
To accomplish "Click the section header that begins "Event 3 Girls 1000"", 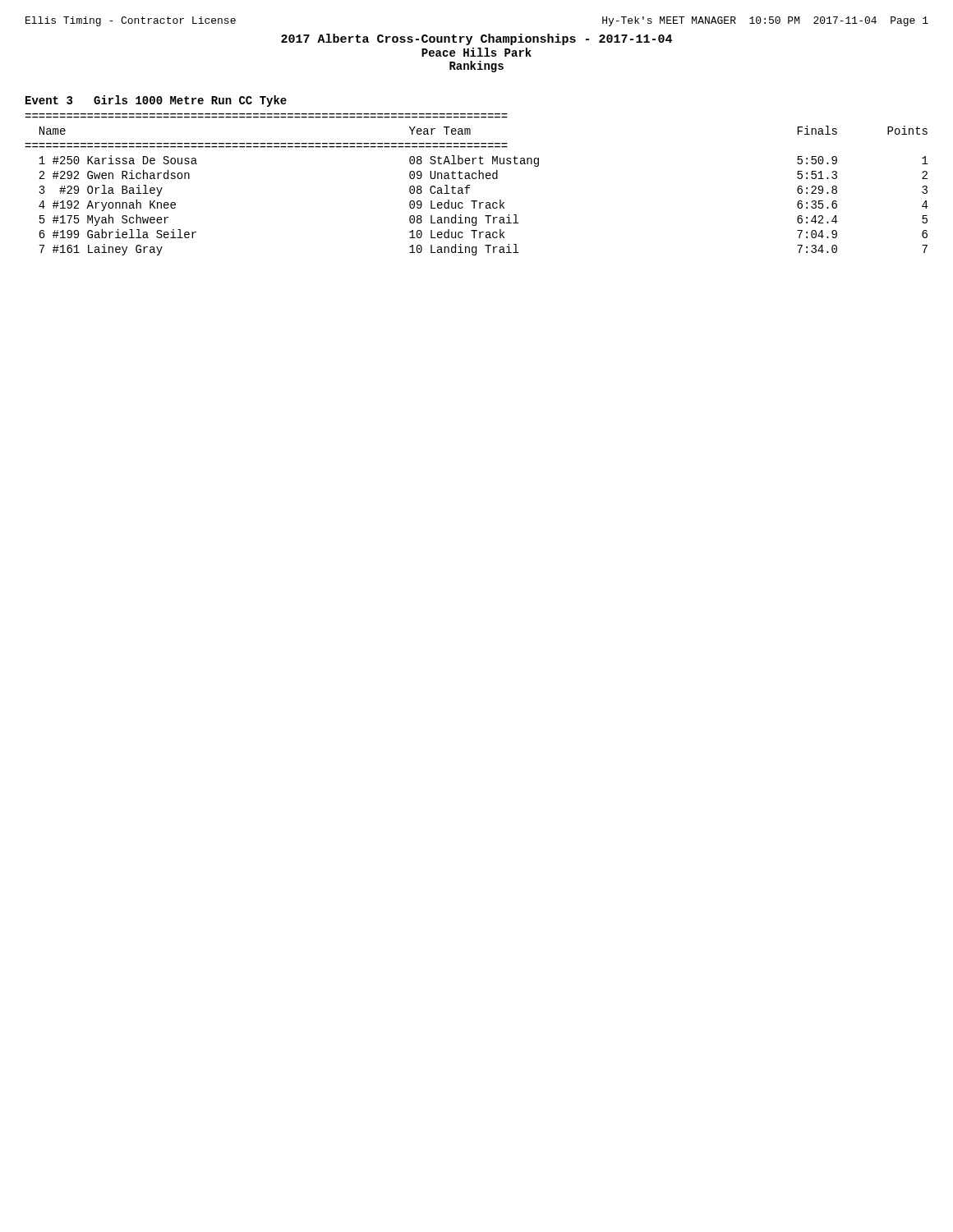I will pyautogui.click(x=156, y=101).
